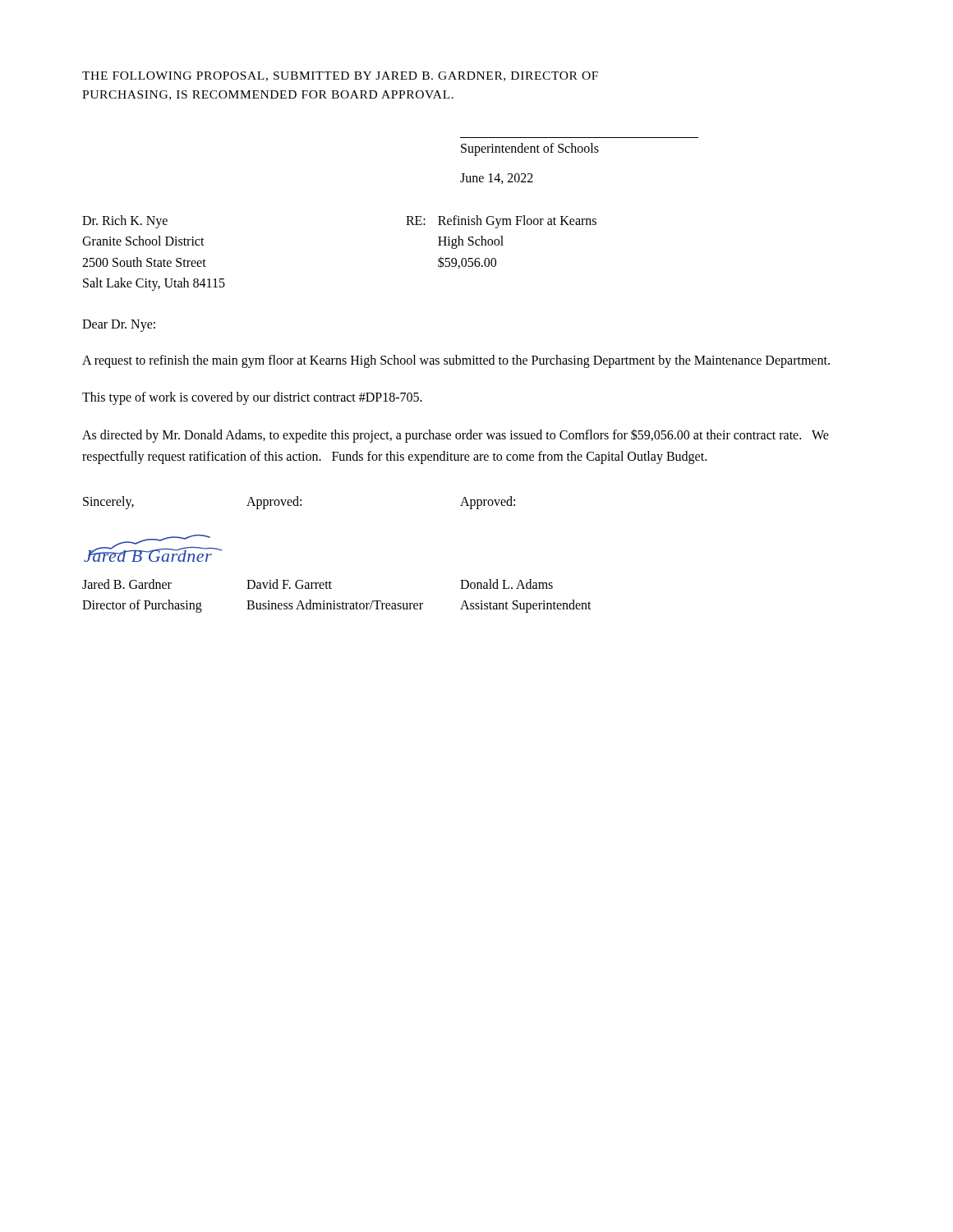Navigate to the text block starting "David F. Garrett Business Administrator/Treasurer"
Image resolution: width=953 pixels, height=1232 pixels.
335,594
